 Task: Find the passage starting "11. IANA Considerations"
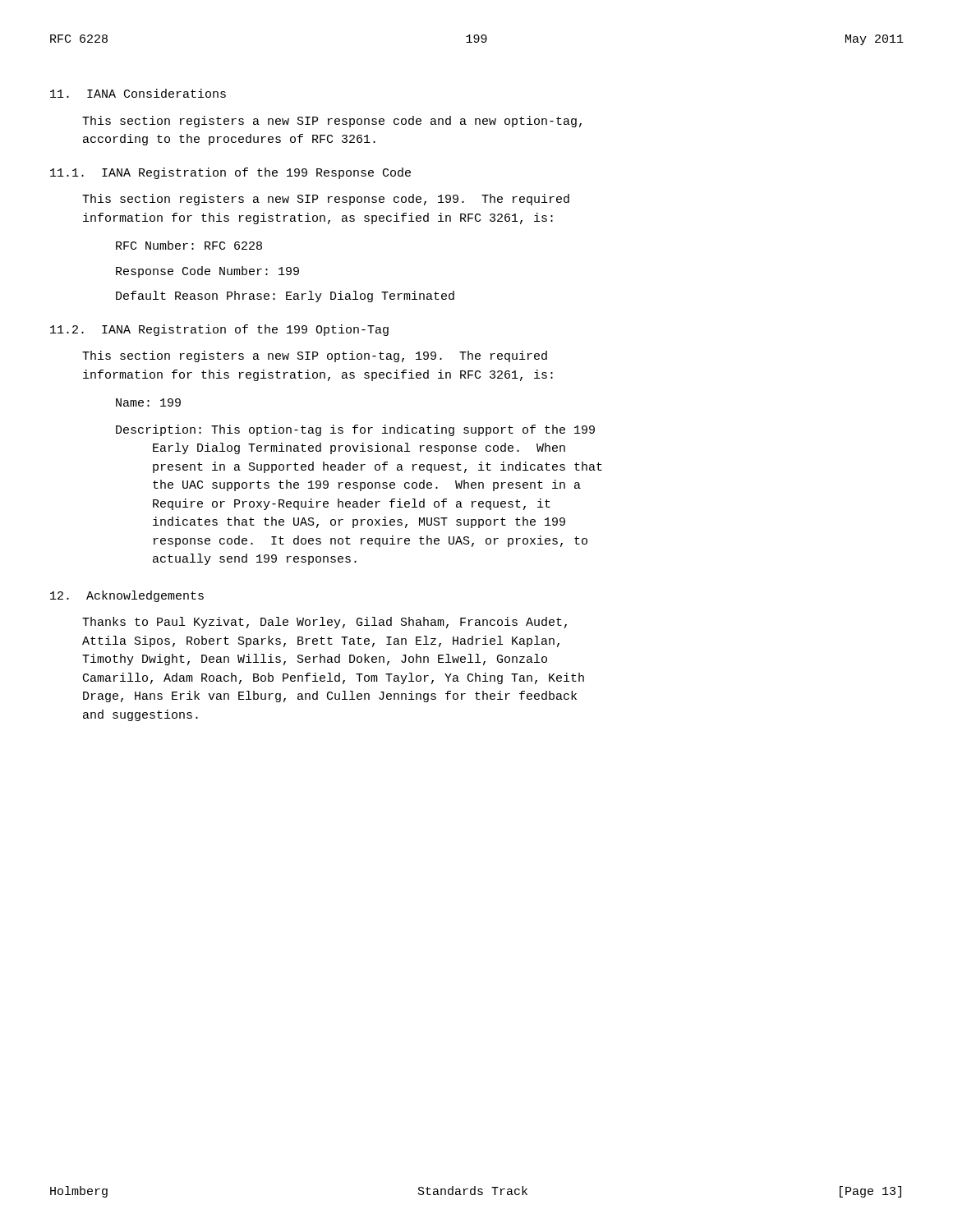(138, 95)
